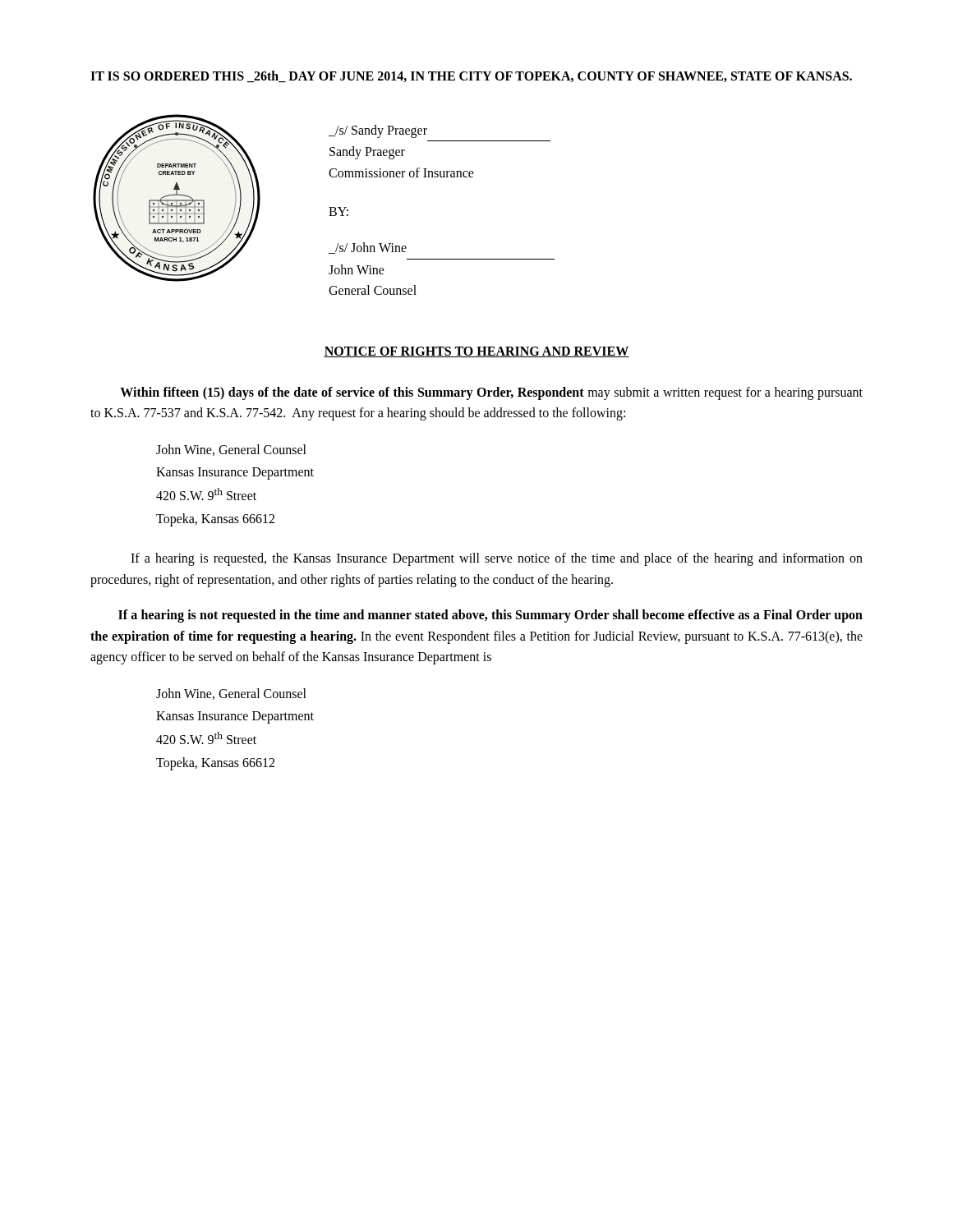Select the text starting "If a hearing is requested, the"
This screenshot has height=1232, width=953.
(476, 569)
